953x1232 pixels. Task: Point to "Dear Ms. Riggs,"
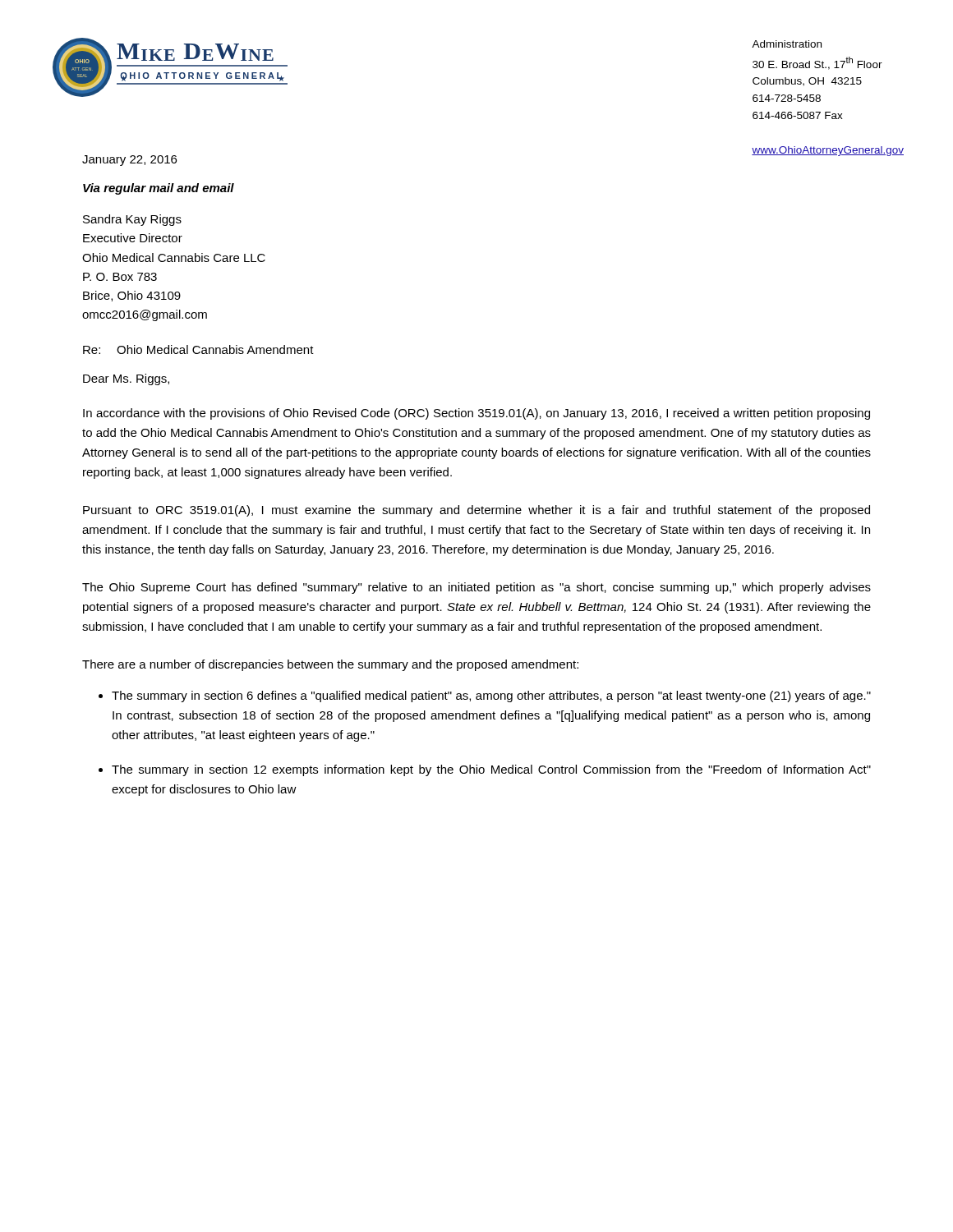tap(126, 378)
